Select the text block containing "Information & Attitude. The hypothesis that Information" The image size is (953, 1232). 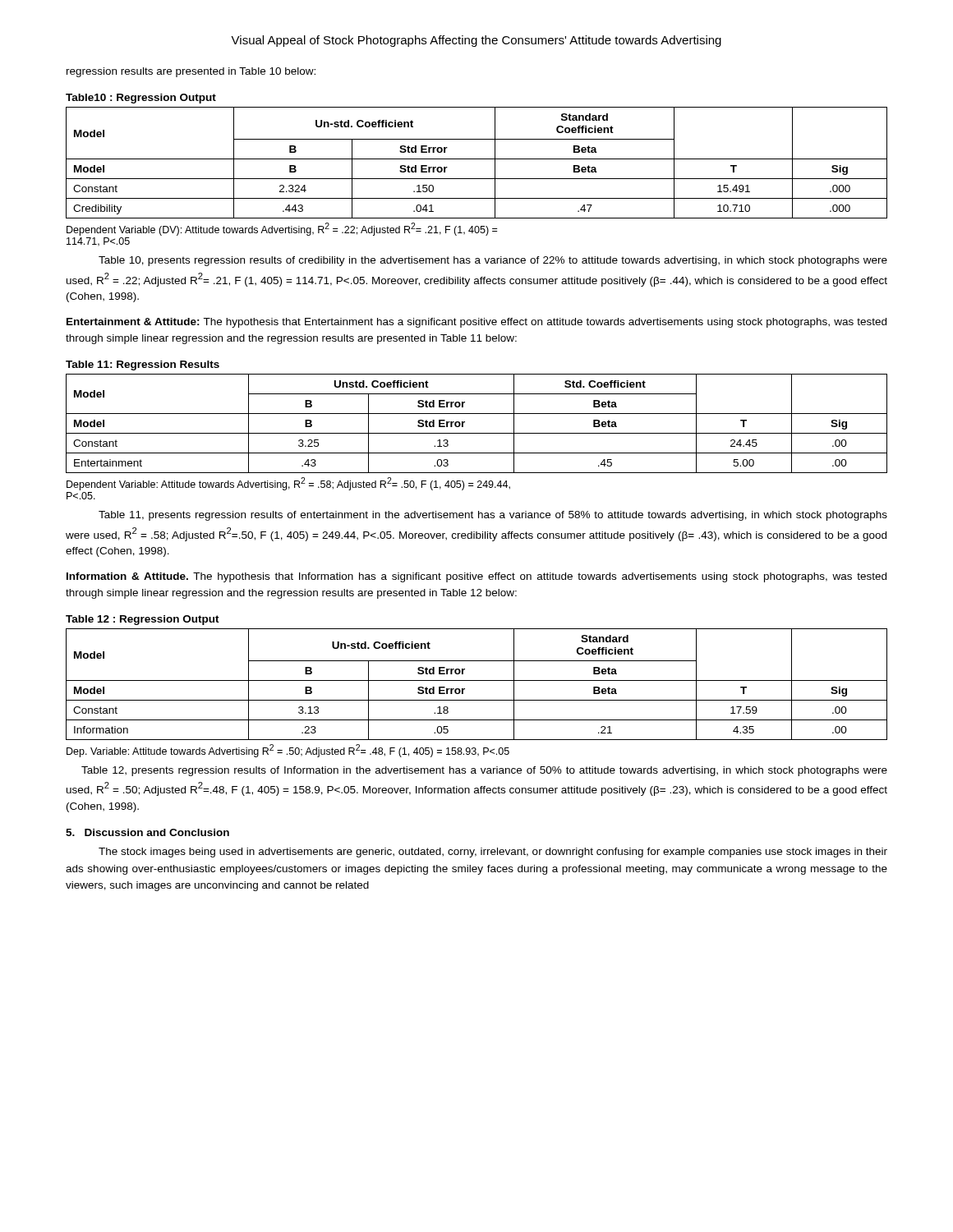[x=476, y=584]
